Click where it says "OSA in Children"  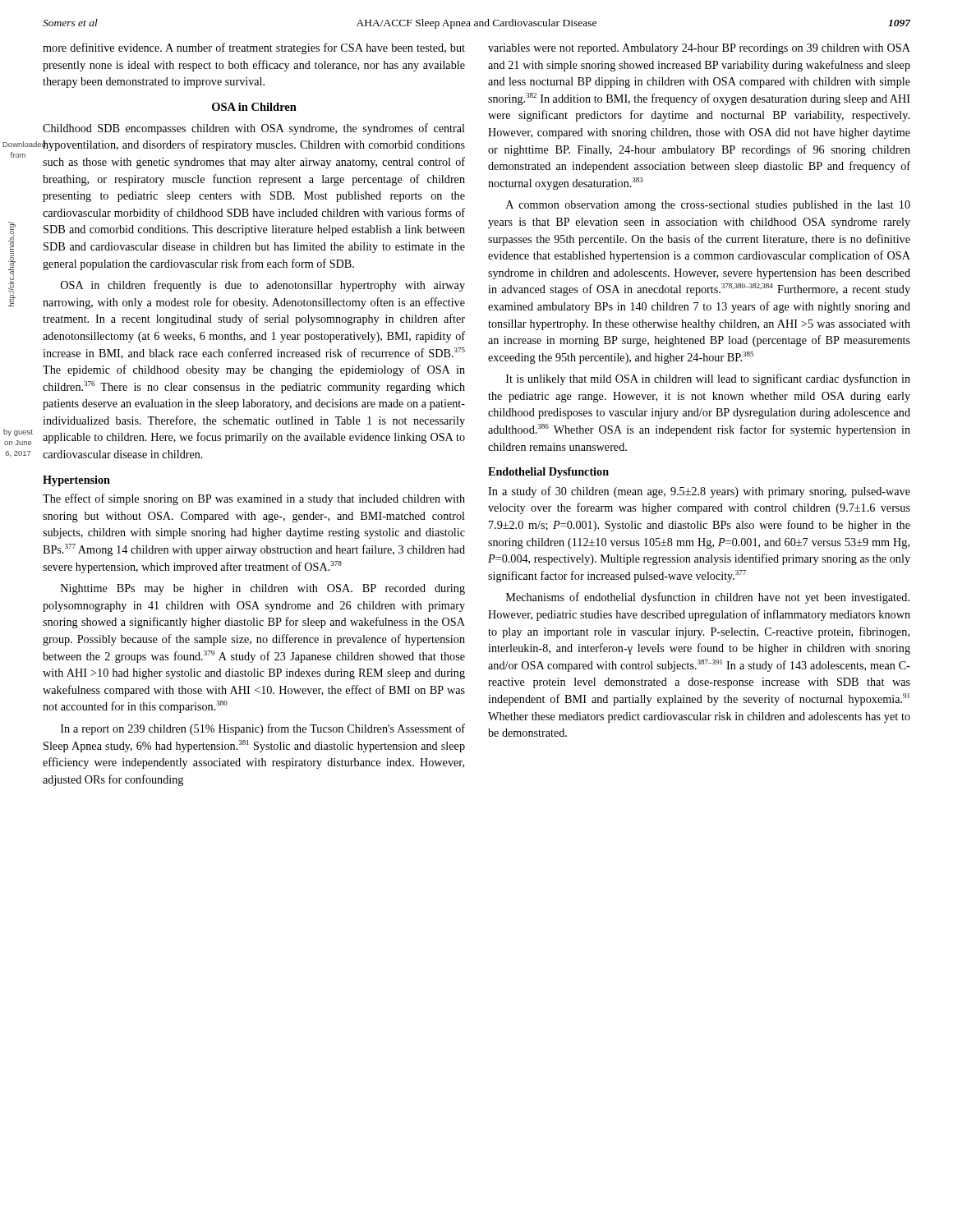tap(254, 107)
